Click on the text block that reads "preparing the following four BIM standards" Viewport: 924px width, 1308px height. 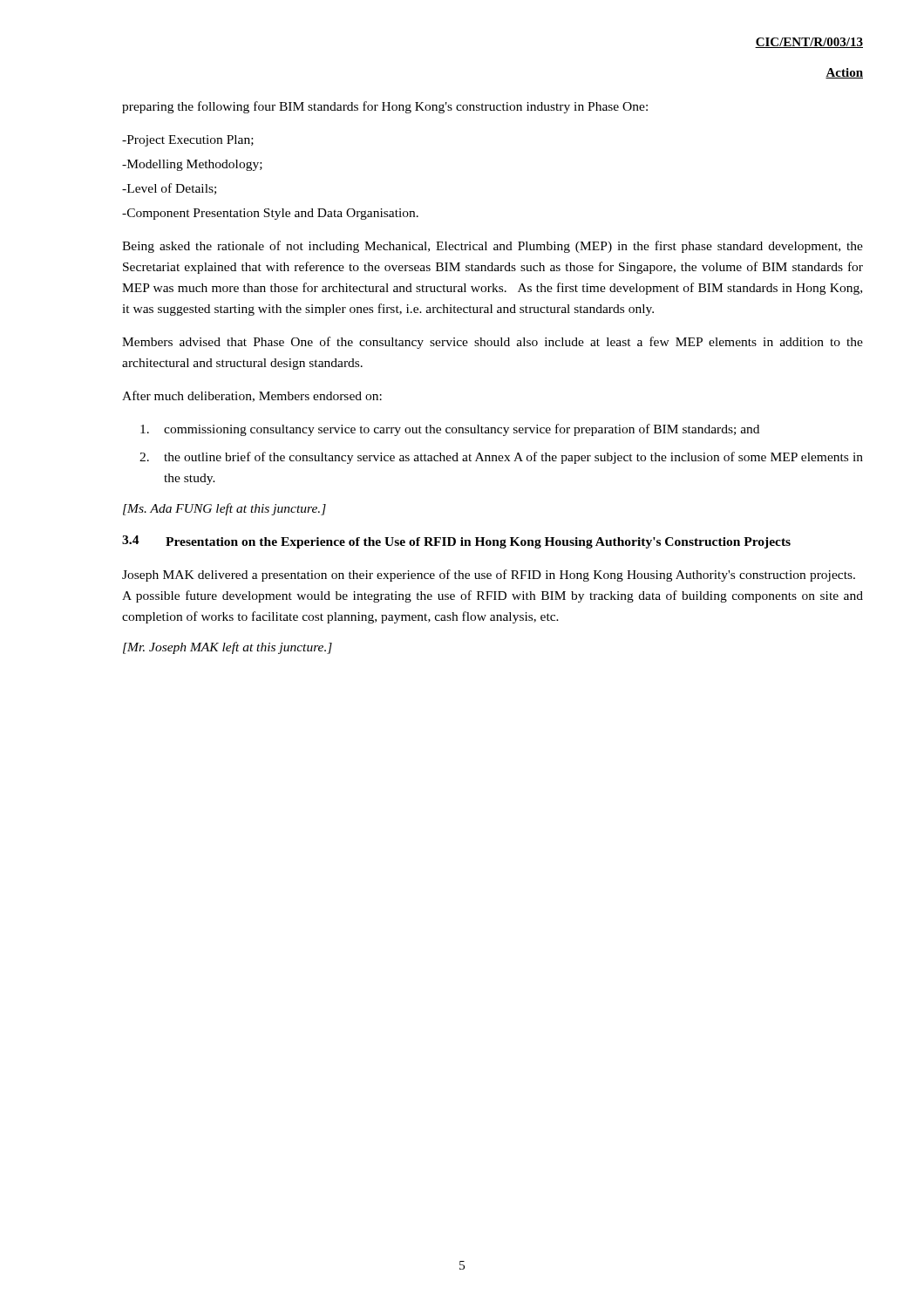pos(385,106)
